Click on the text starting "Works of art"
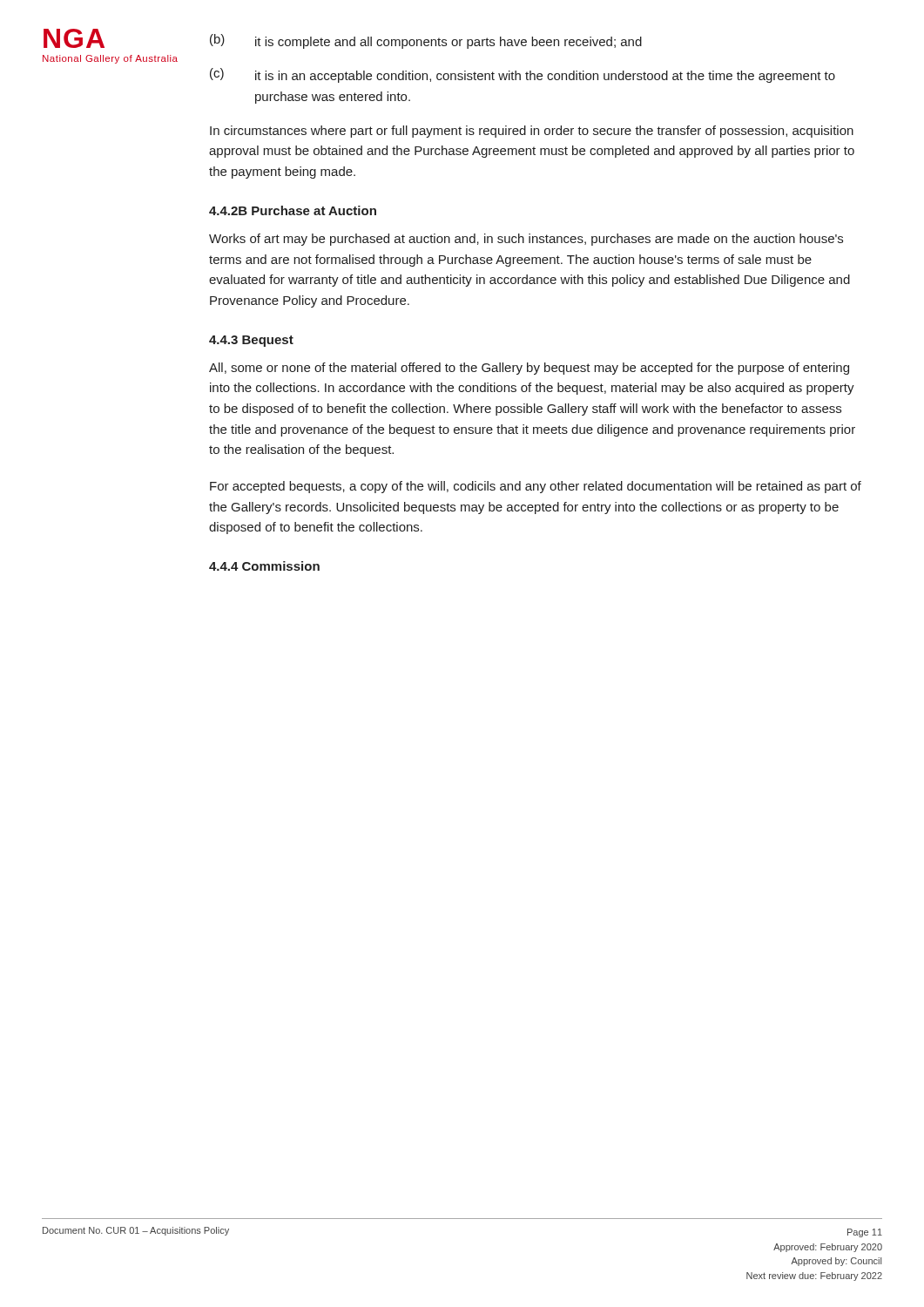 coord(530,269)
